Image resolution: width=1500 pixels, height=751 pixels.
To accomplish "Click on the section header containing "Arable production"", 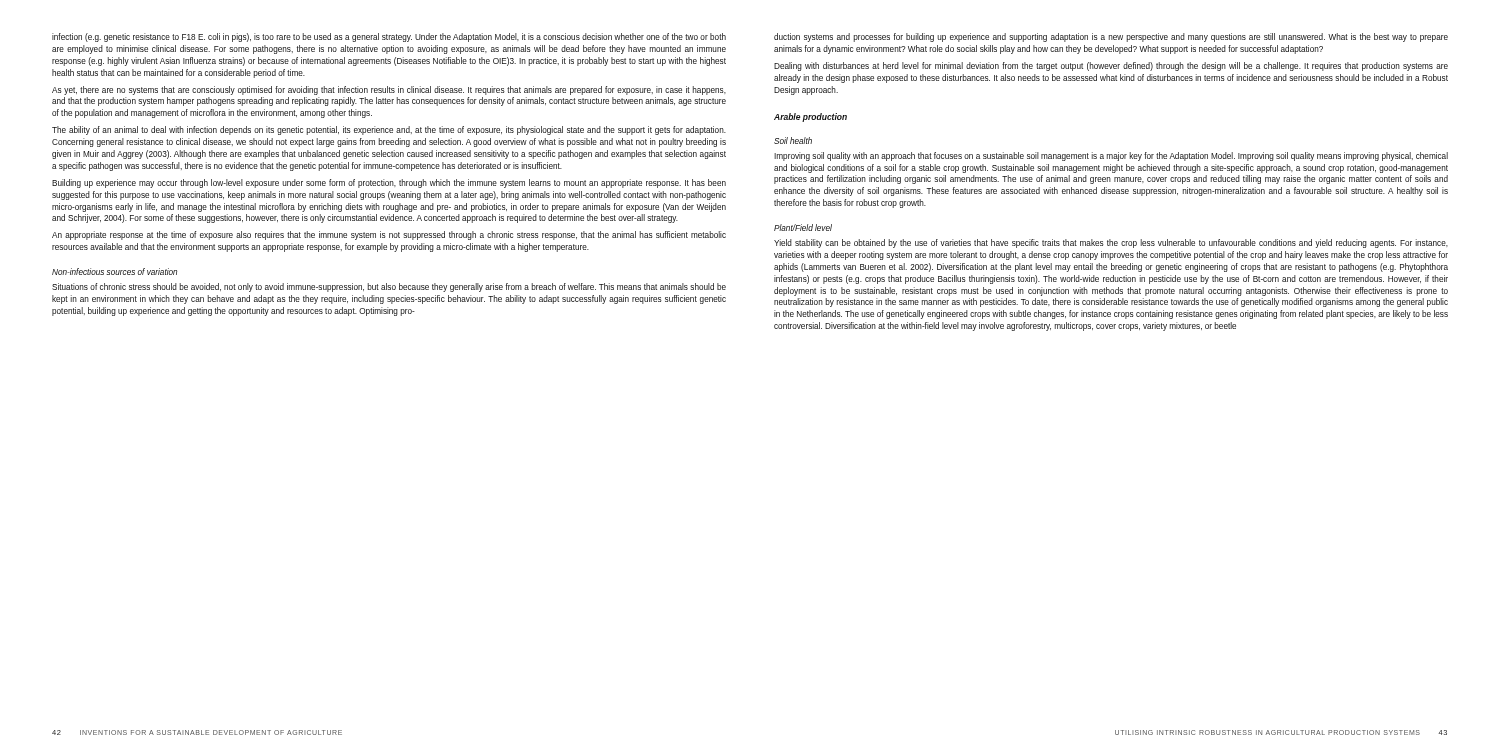I will click(810, 118).
